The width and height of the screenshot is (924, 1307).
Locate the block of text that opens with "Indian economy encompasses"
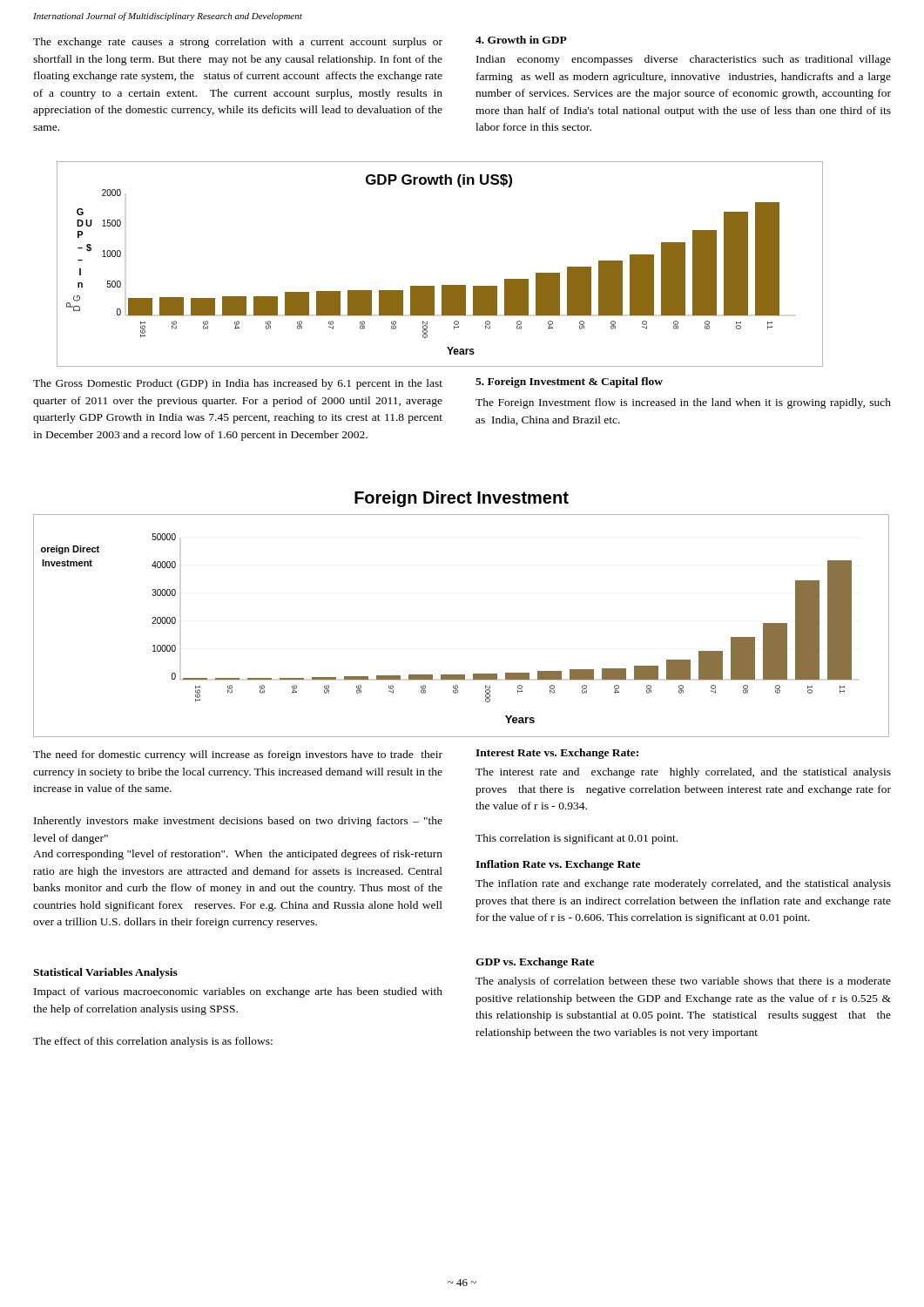point(683,93)
